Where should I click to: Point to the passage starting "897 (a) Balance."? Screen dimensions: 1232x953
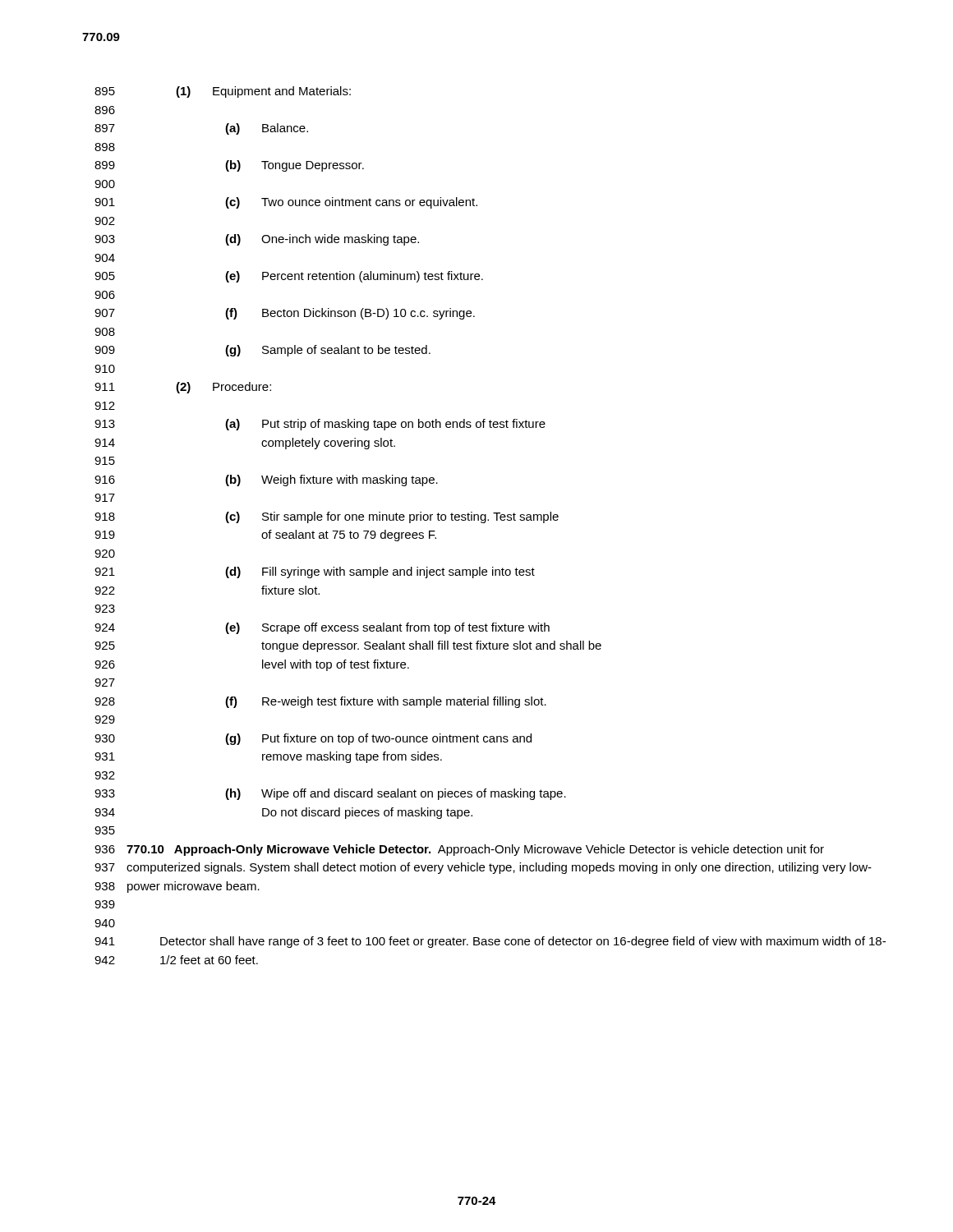pos(105,129)
